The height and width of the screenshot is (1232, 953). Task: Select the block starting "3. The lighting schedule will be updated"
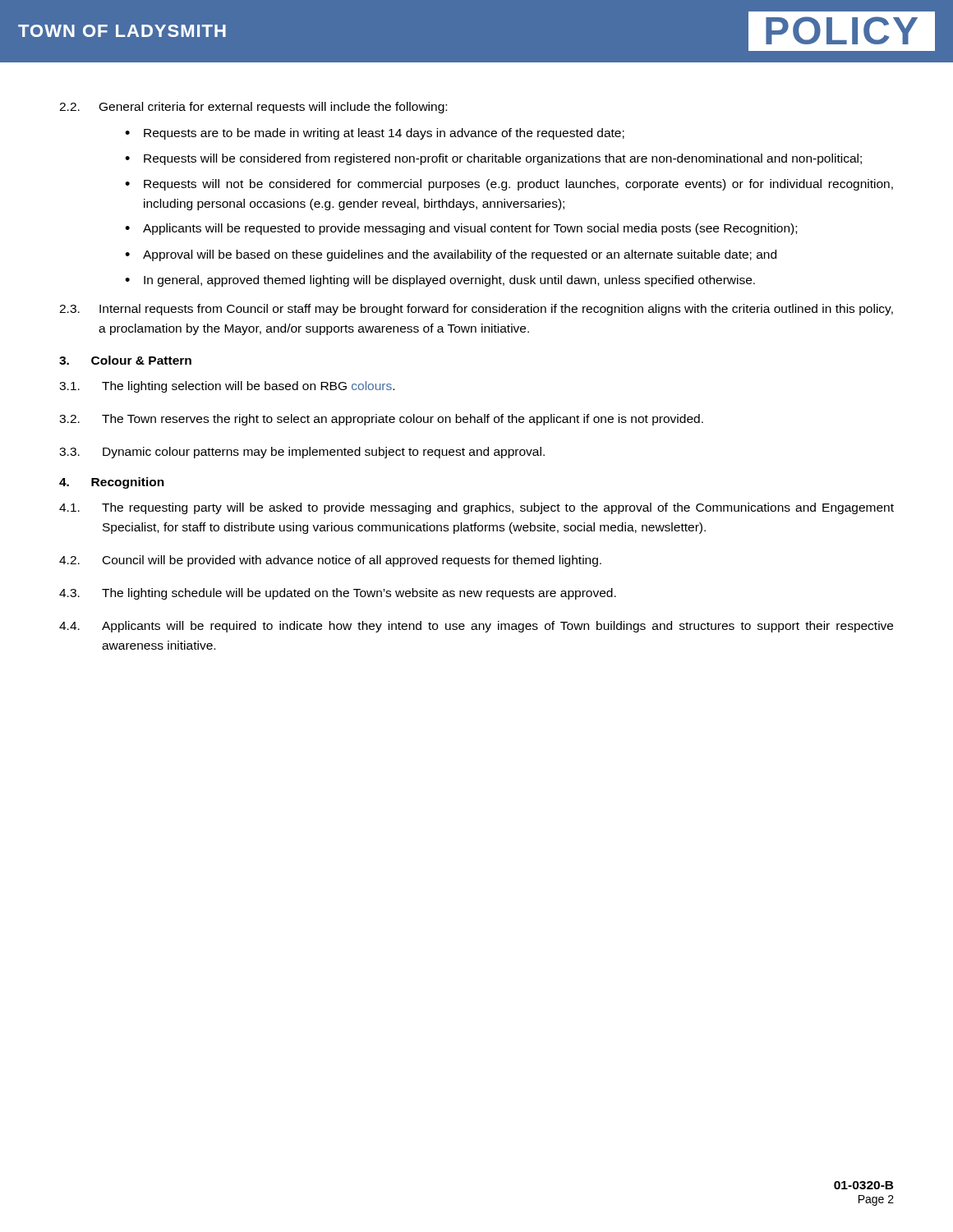(338, 593)
